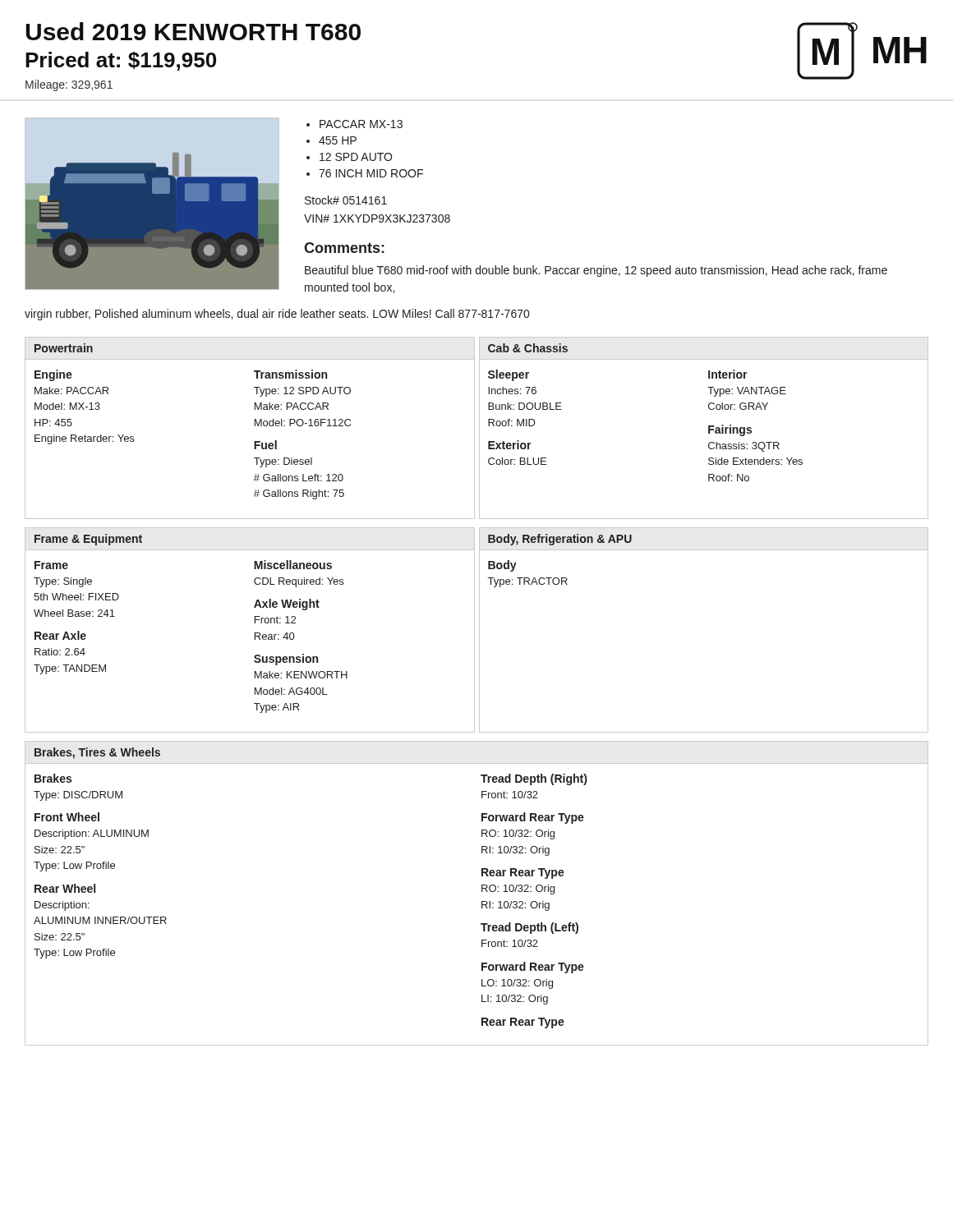The height and width of the screenshot is (1232, 953).
Task: Find the title
Action: pos(193,55)
